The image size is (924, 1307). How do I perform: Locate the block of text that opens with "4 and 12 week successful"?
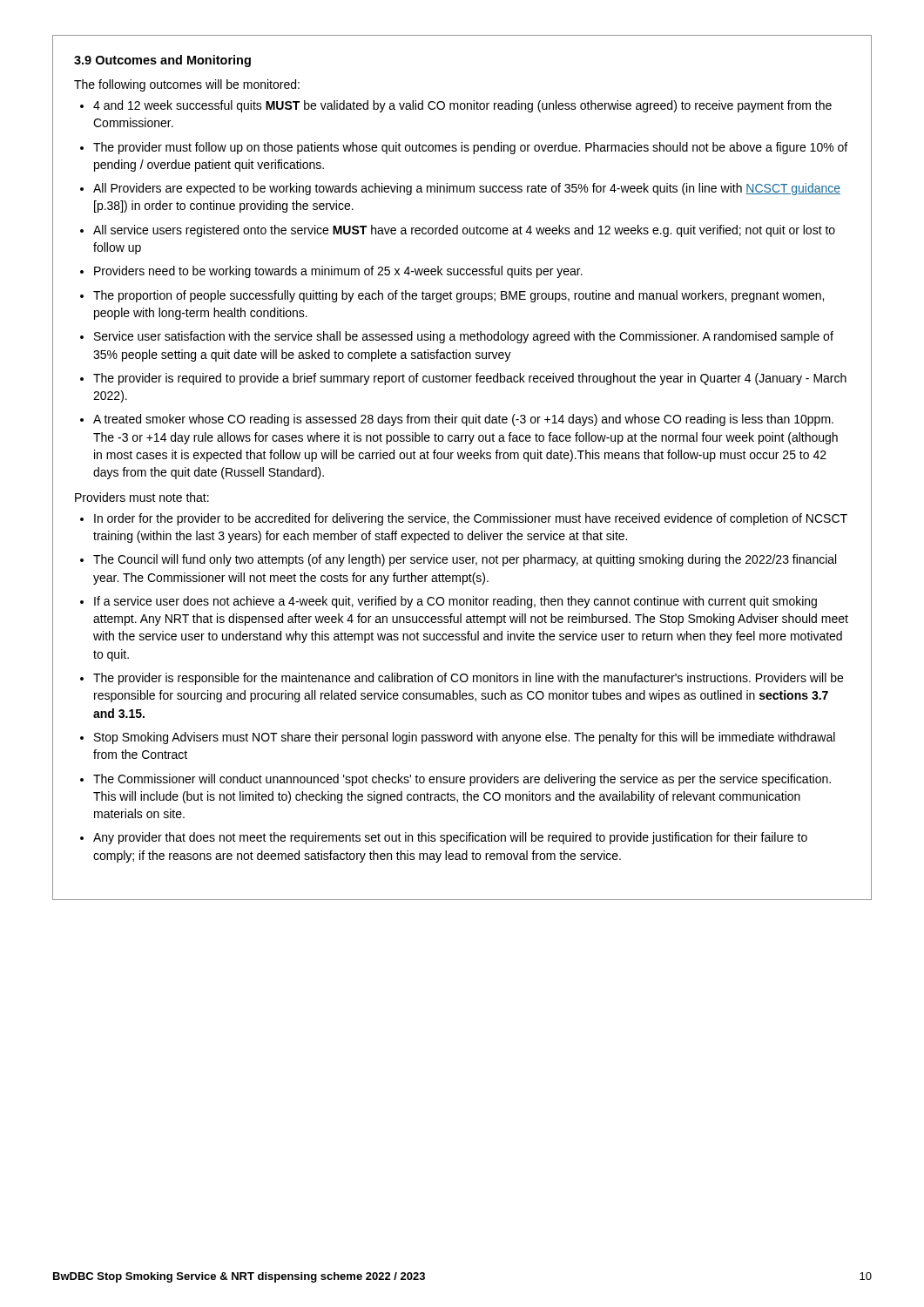click(463, 114)
